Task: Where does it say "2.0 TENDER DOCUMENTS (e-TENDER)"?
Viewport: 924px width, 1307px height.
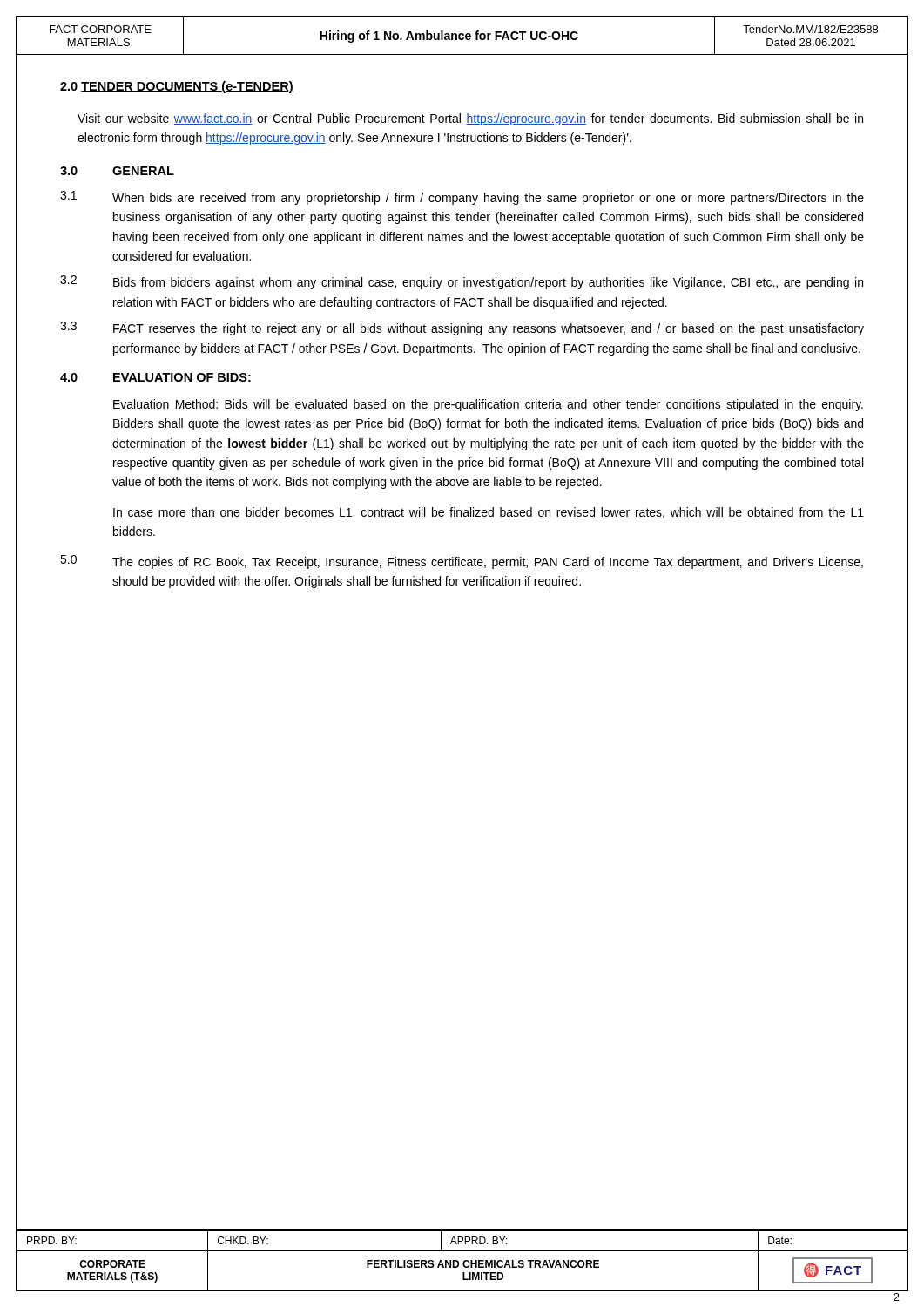Action: (x=177, y=87)
